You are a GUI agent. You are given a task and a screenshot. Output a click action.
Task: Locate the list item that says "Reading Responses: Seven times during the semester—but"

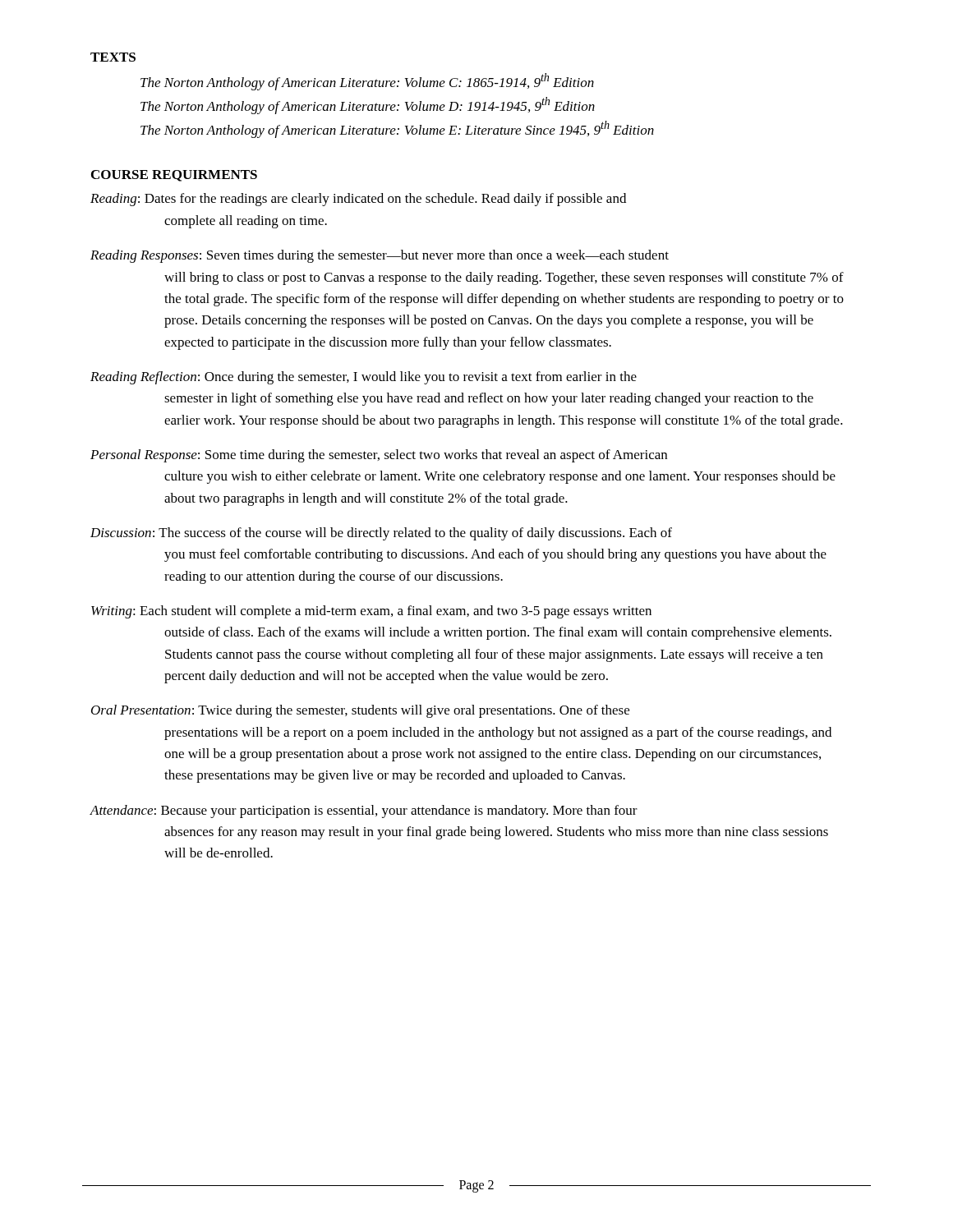[468, 300]
